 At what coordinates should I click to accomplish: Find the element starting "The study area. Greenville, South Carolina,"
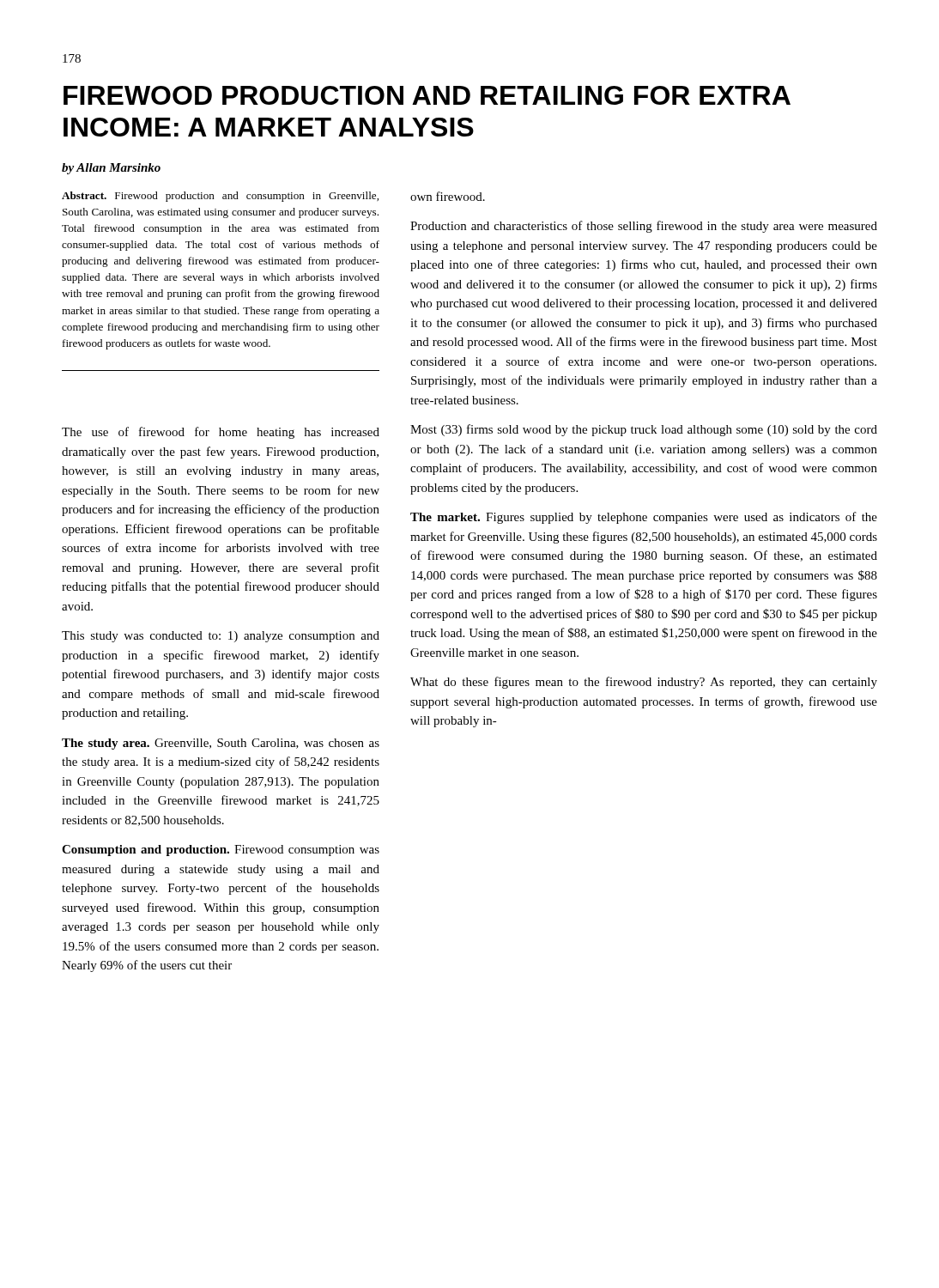tap(221, 781)
